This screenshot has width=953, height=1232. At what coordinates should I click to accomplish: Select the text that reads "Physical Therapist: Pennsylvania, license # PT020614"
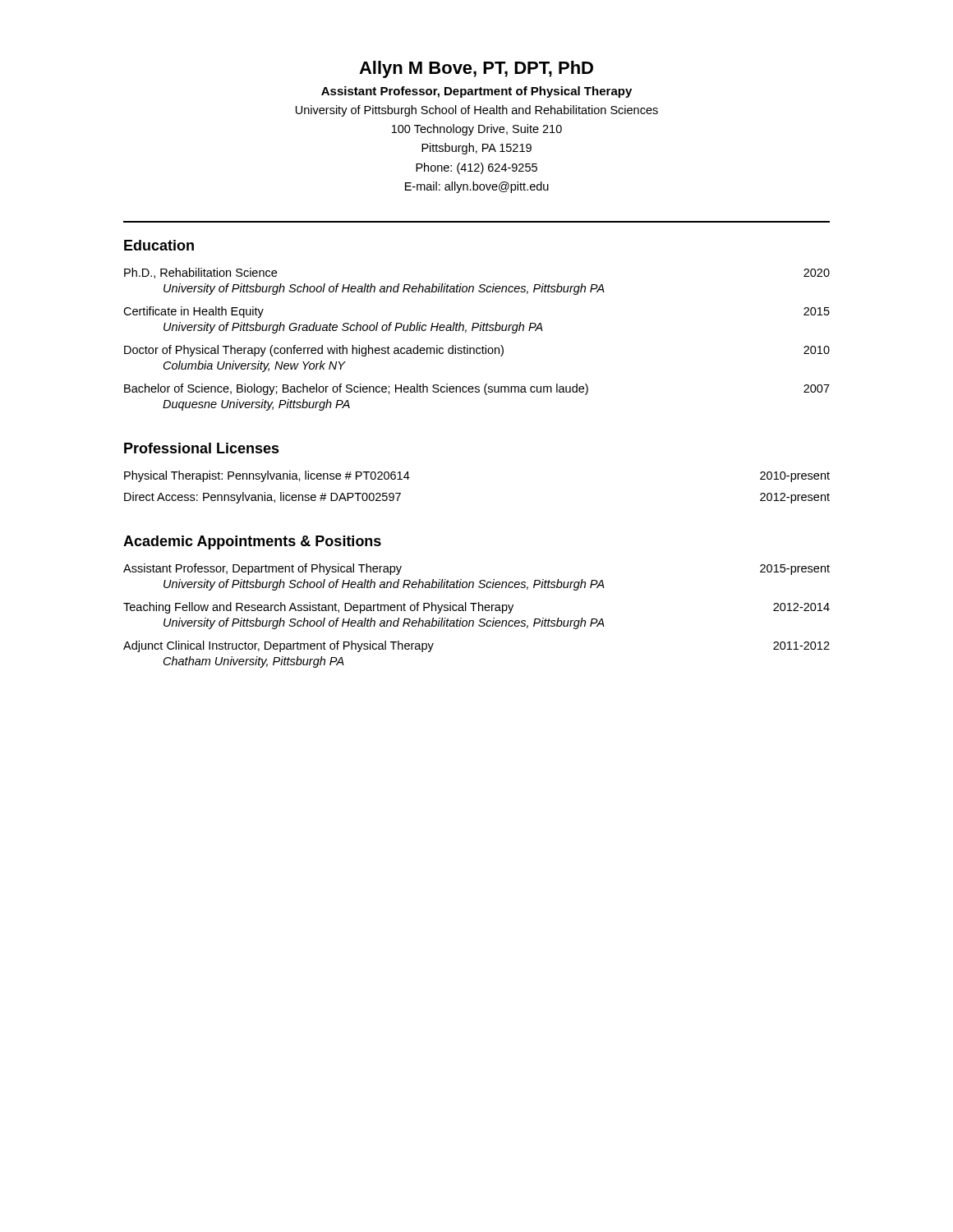coord(267,475)
